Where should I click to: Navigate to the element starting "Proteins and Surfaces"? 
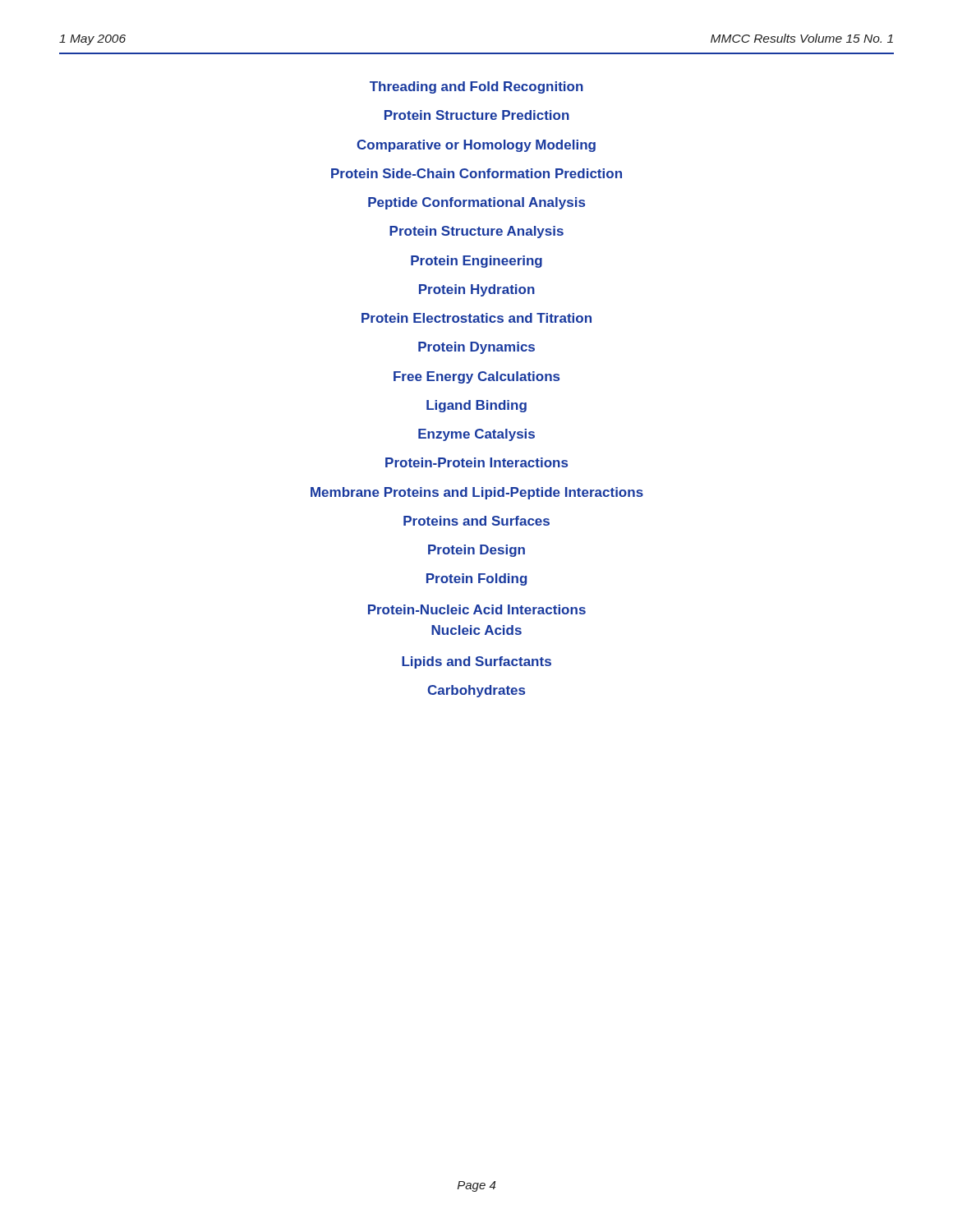pyautogui.click(x=476, y=521)
